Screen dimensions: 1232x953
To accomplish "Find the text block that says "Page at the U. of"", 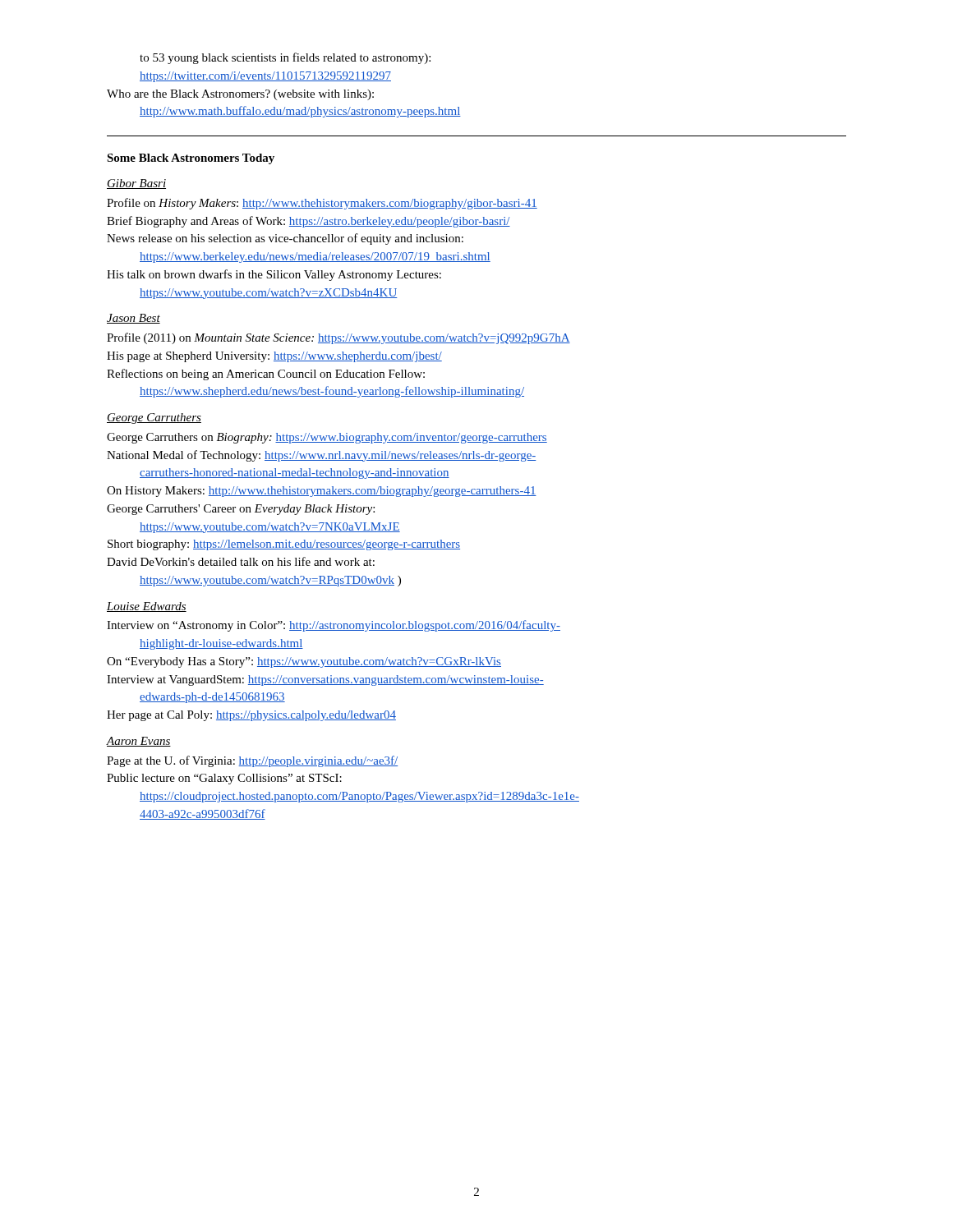I will (476, 788).
